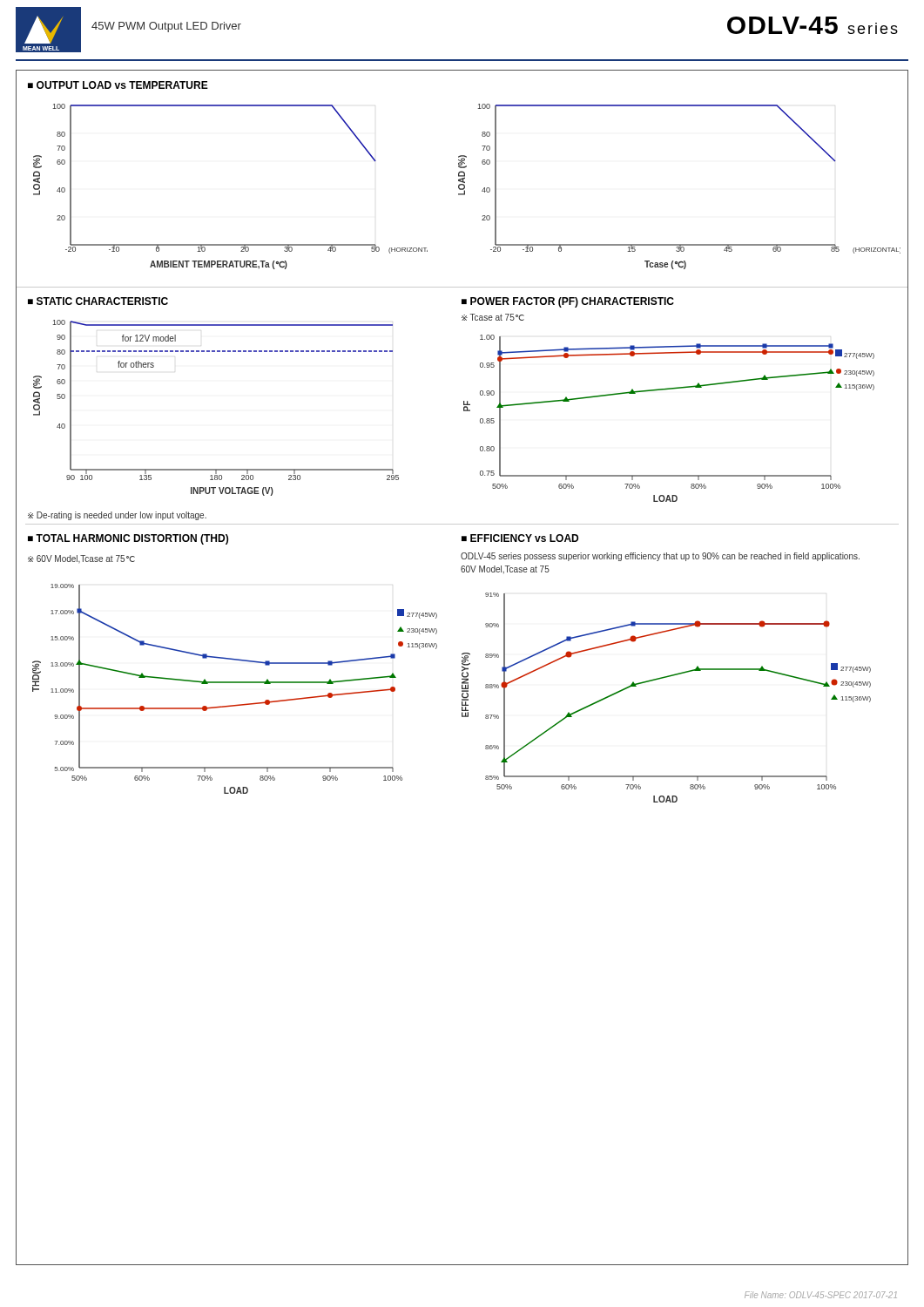Select the element starting "■ EFFICIENCY vs LOAD"
This screenshot has height=1307, width=924.
point(520,538)
